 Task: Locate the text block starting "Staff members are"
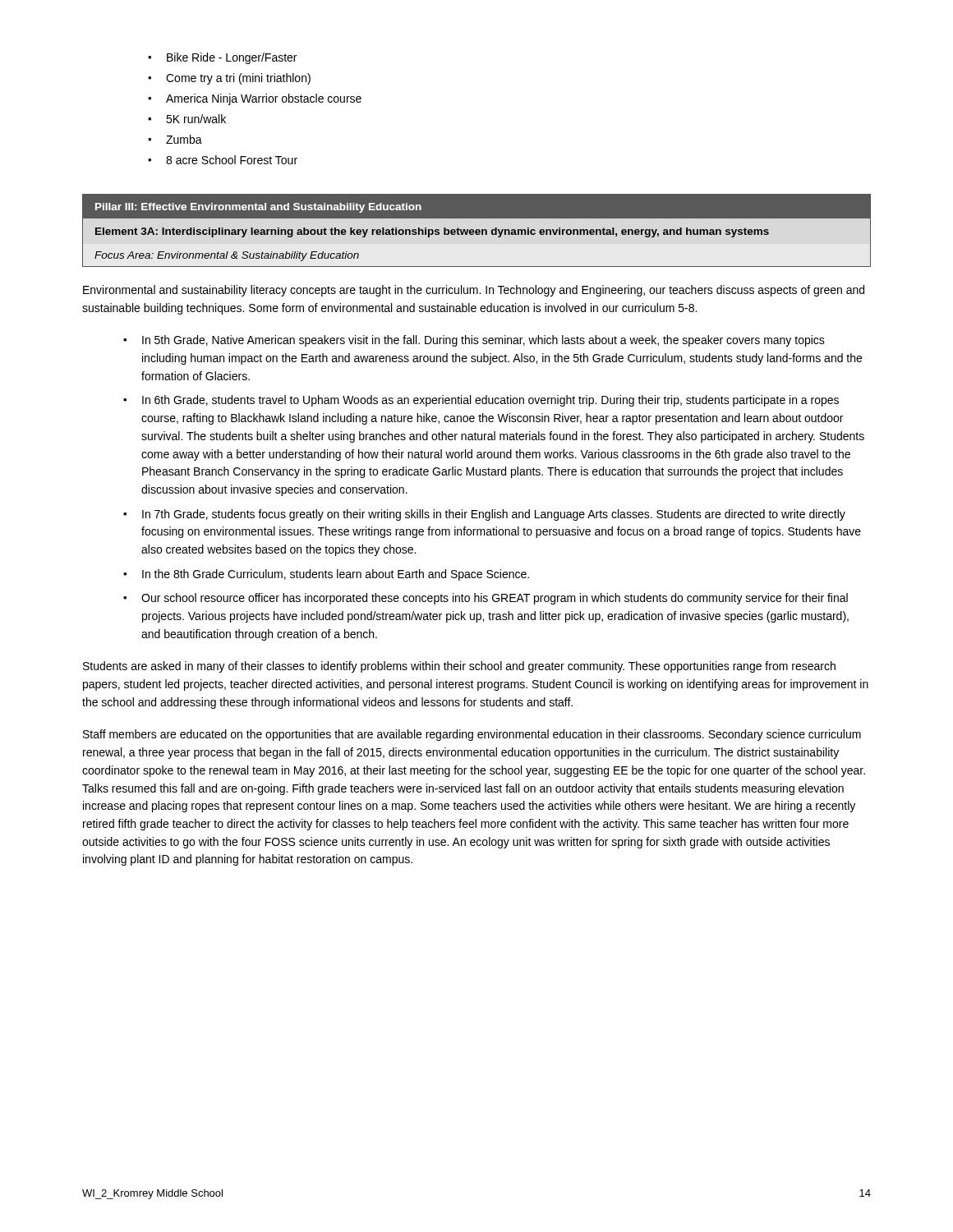point(474,797)
